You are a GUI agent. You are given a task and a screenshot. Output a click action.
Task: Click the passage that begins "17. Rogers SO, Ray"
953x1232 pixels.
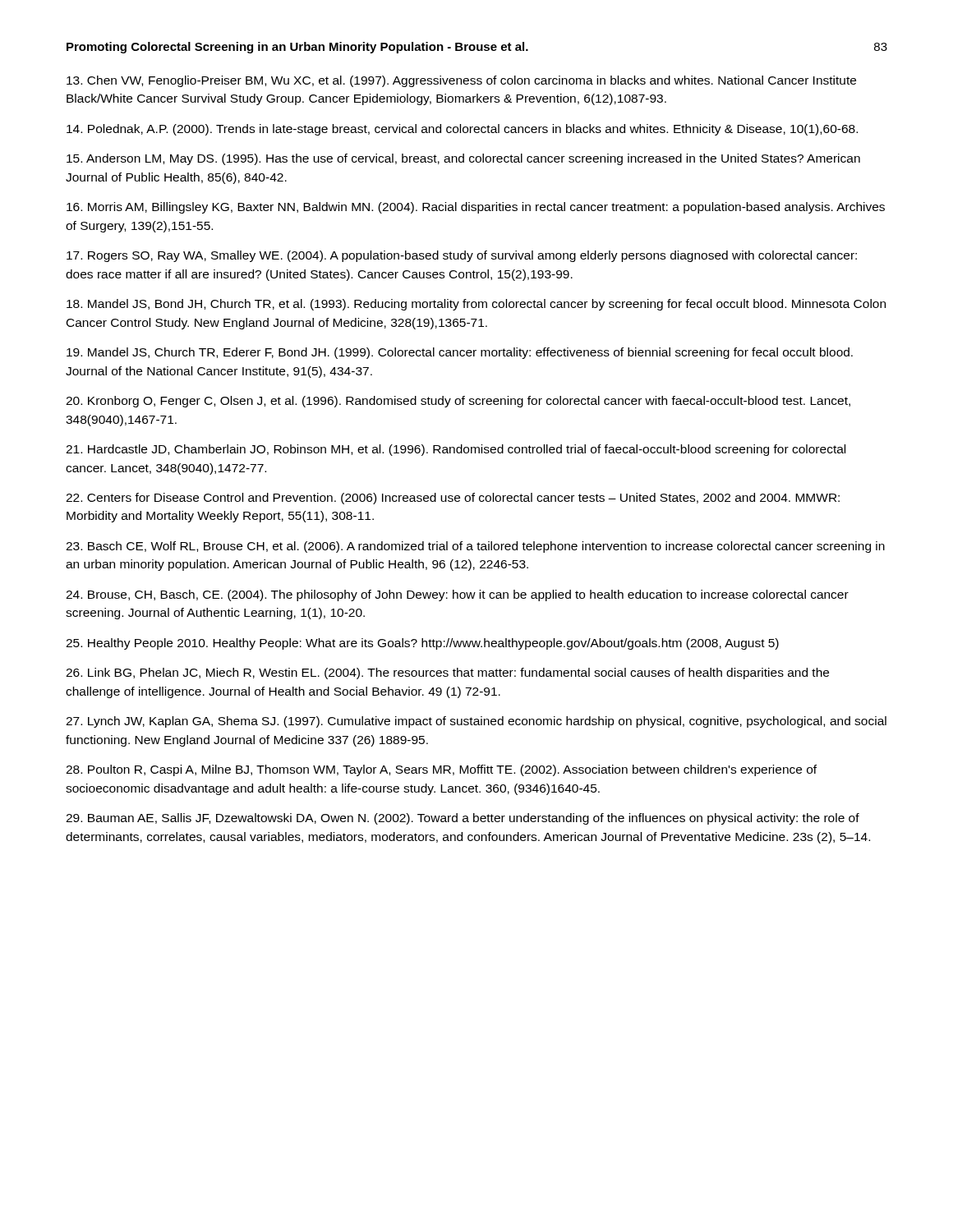(462, 264)
